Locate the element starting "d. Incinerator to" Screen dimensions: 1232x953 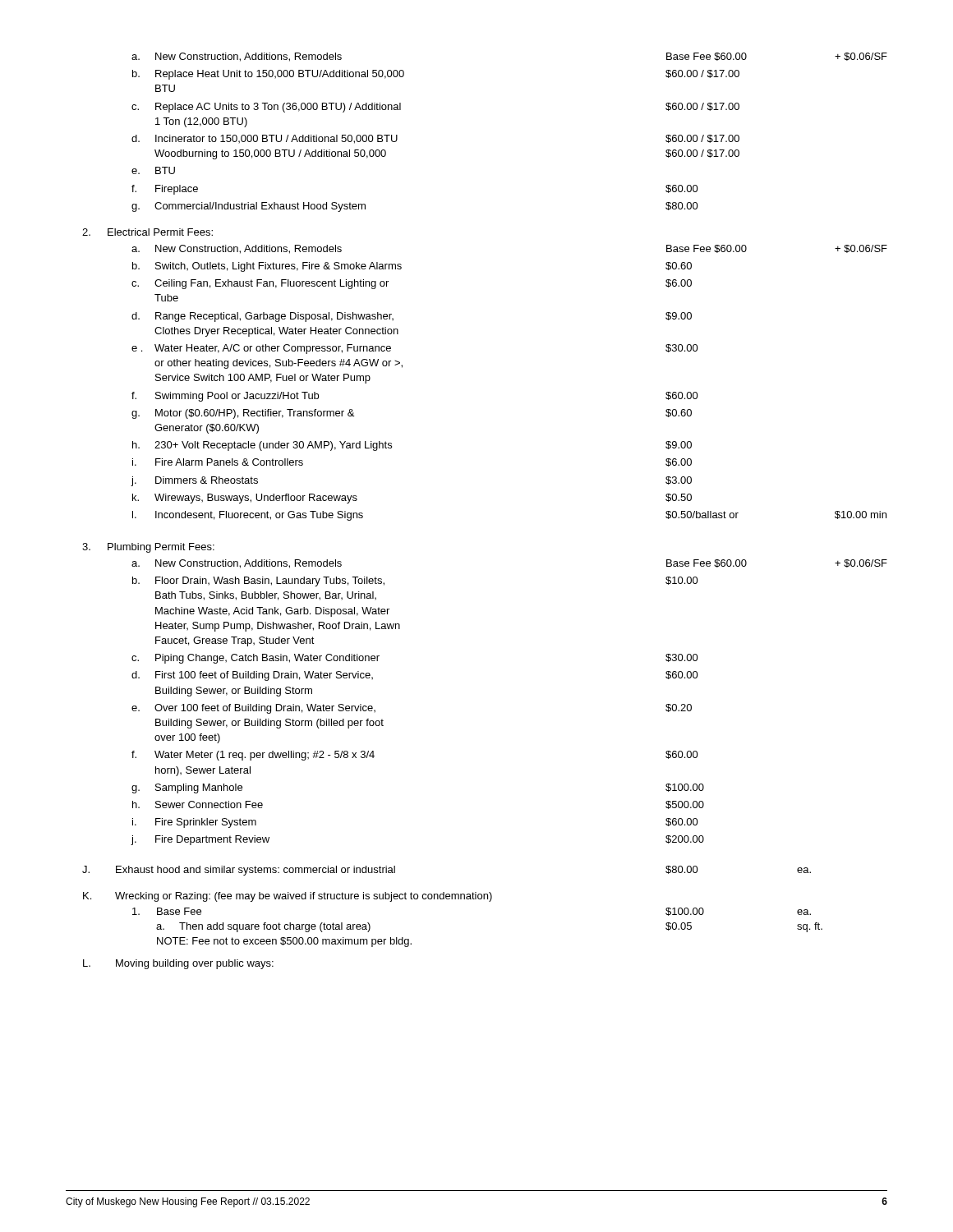(276, 139)
